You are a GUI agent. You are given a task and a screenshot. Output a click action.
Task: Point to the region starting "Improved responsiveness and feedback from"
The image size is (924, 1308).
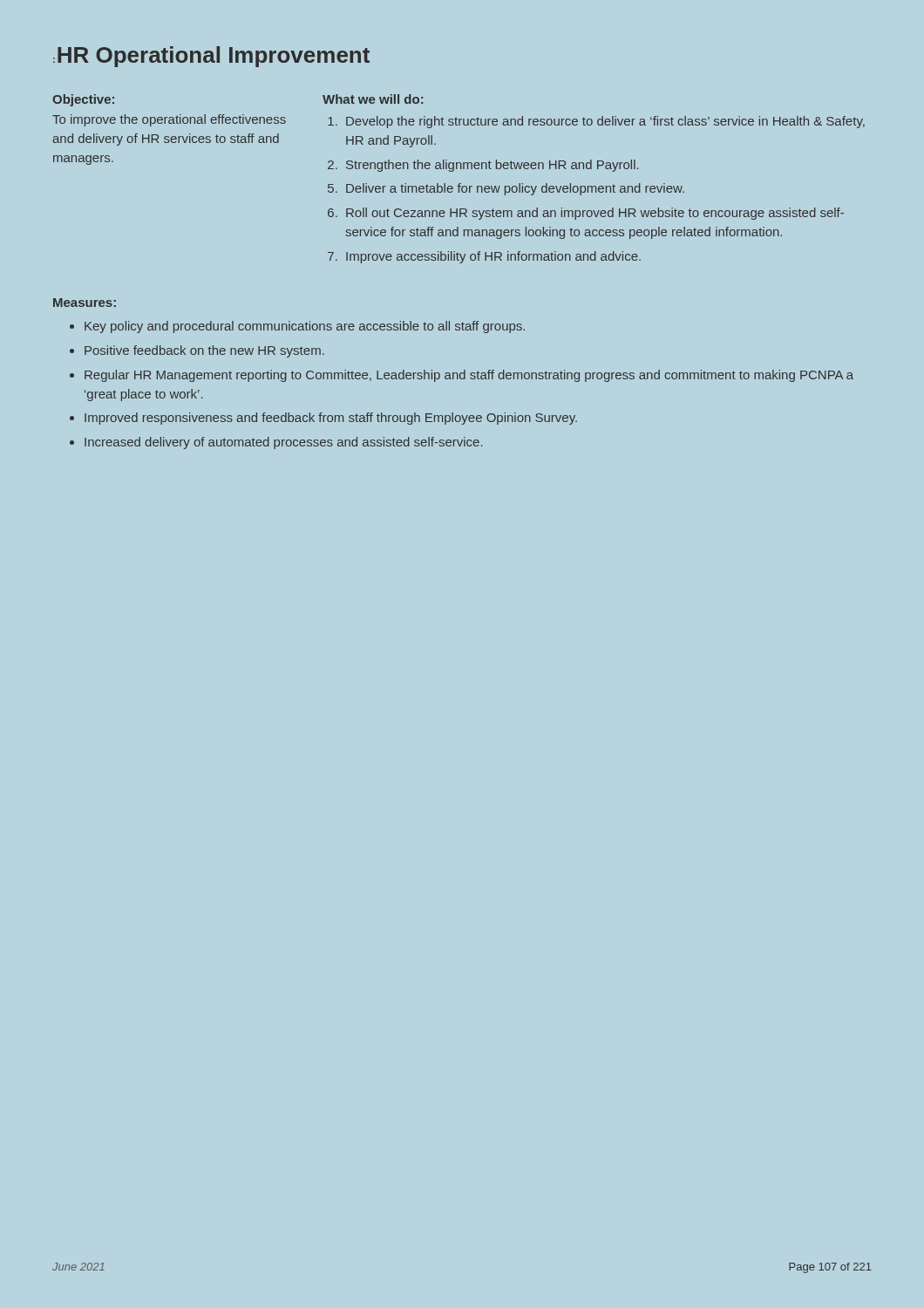coord(331,417)
